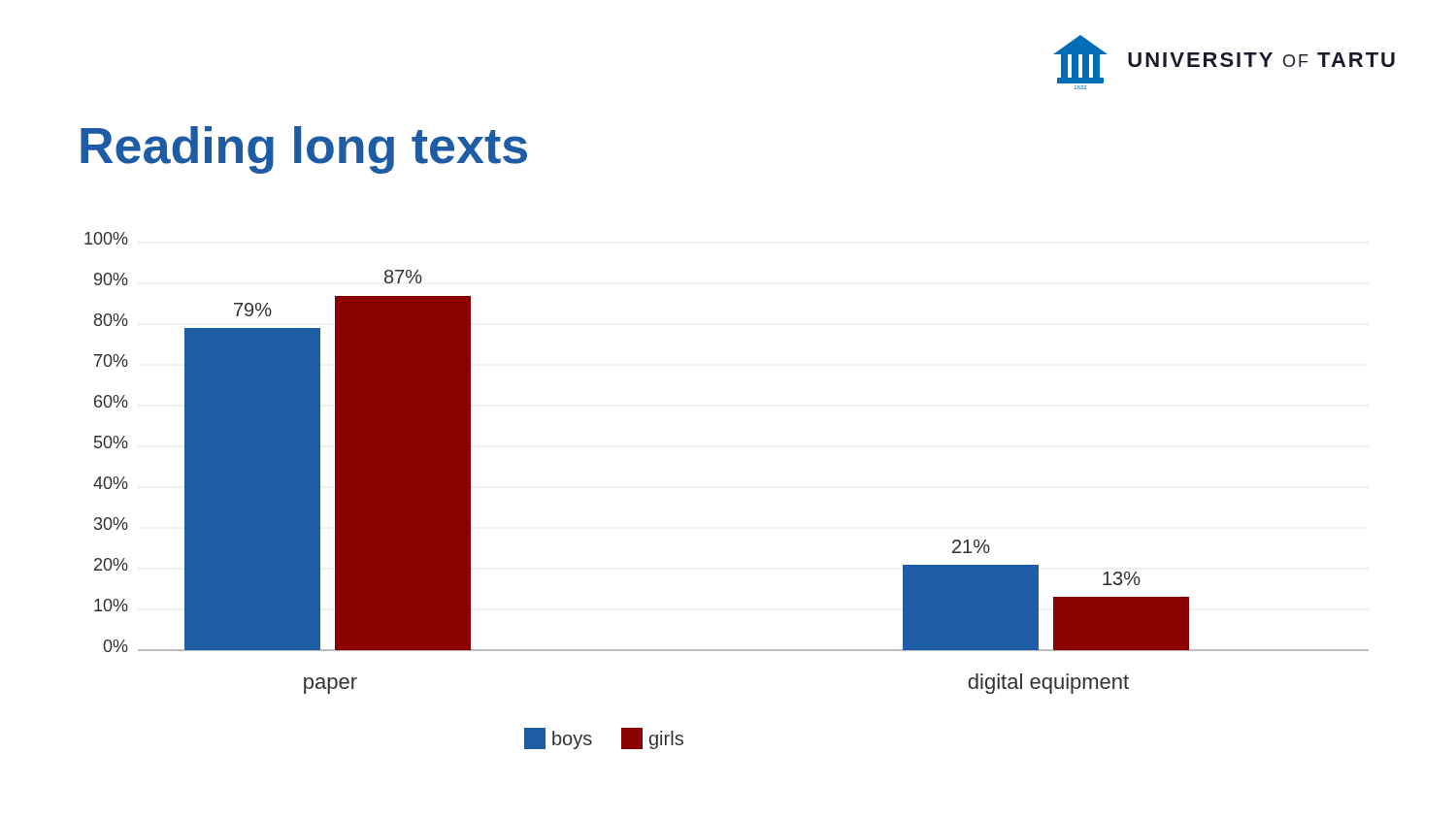
Task: Click on the grouped bar chart
Action: click(728, 490)
